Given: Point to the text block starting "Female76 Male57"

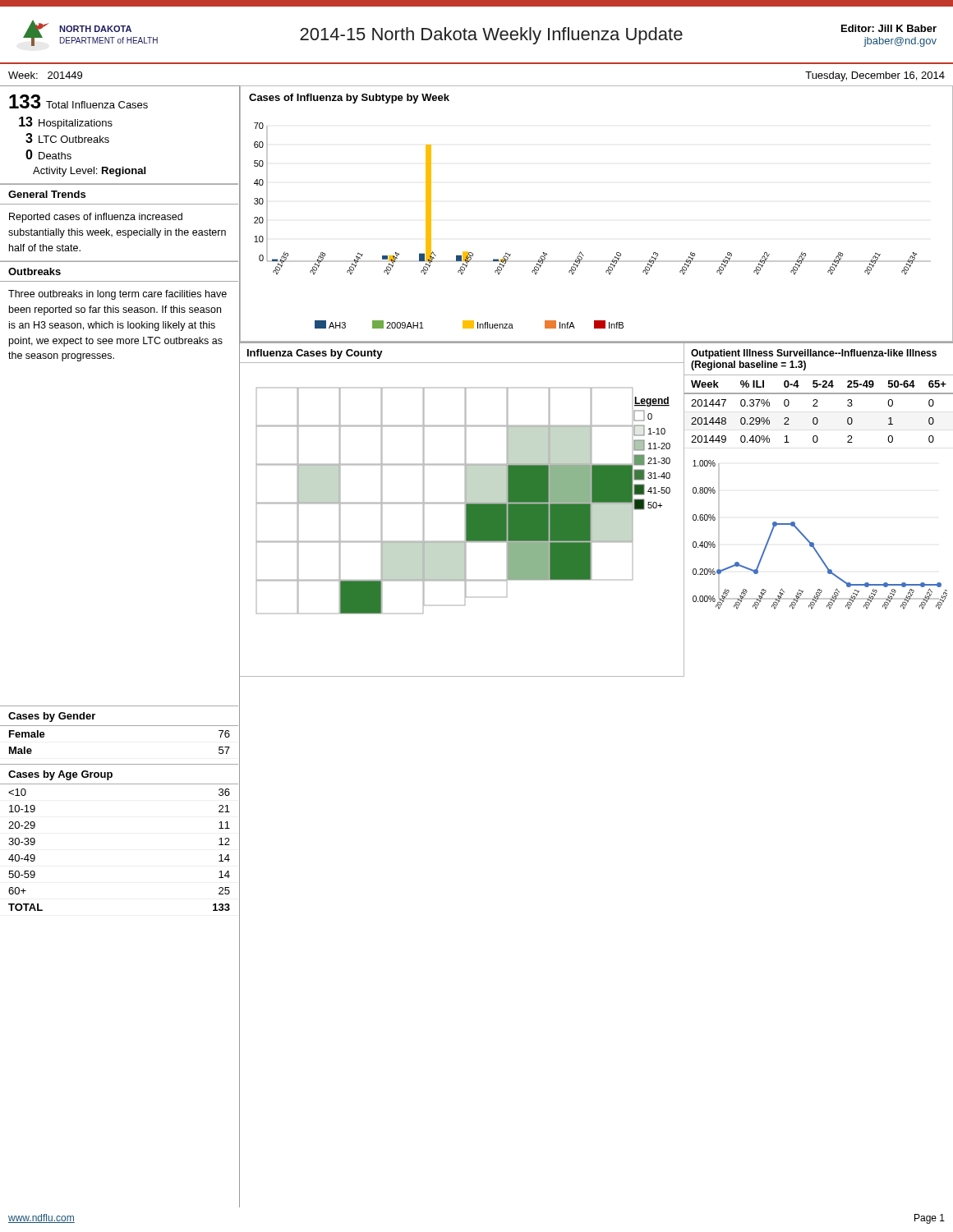Looking at the screenshot, I should pos(25,734).
